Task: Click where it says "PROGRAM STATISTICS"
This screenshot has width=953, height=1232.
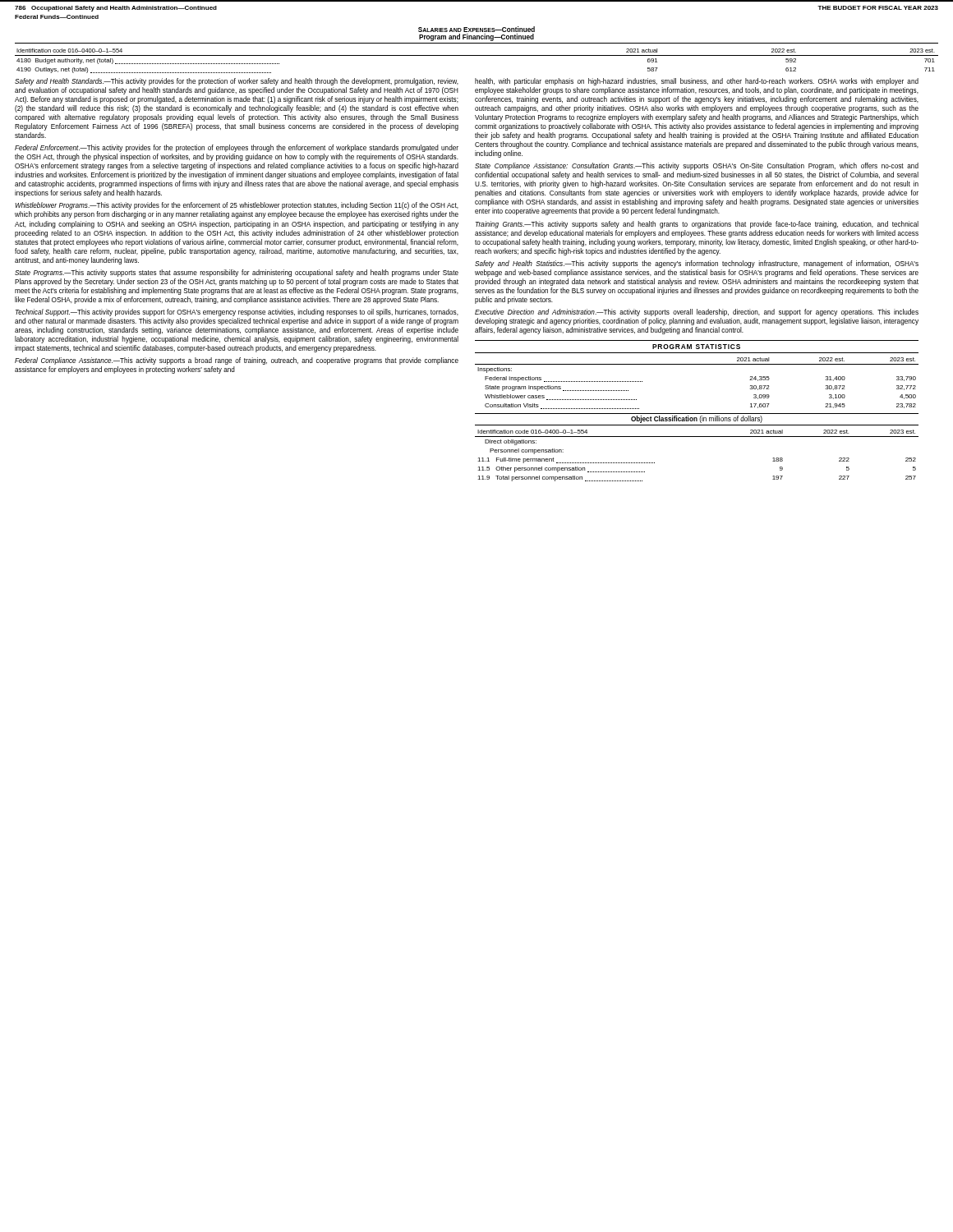Action: click(697, 347)
